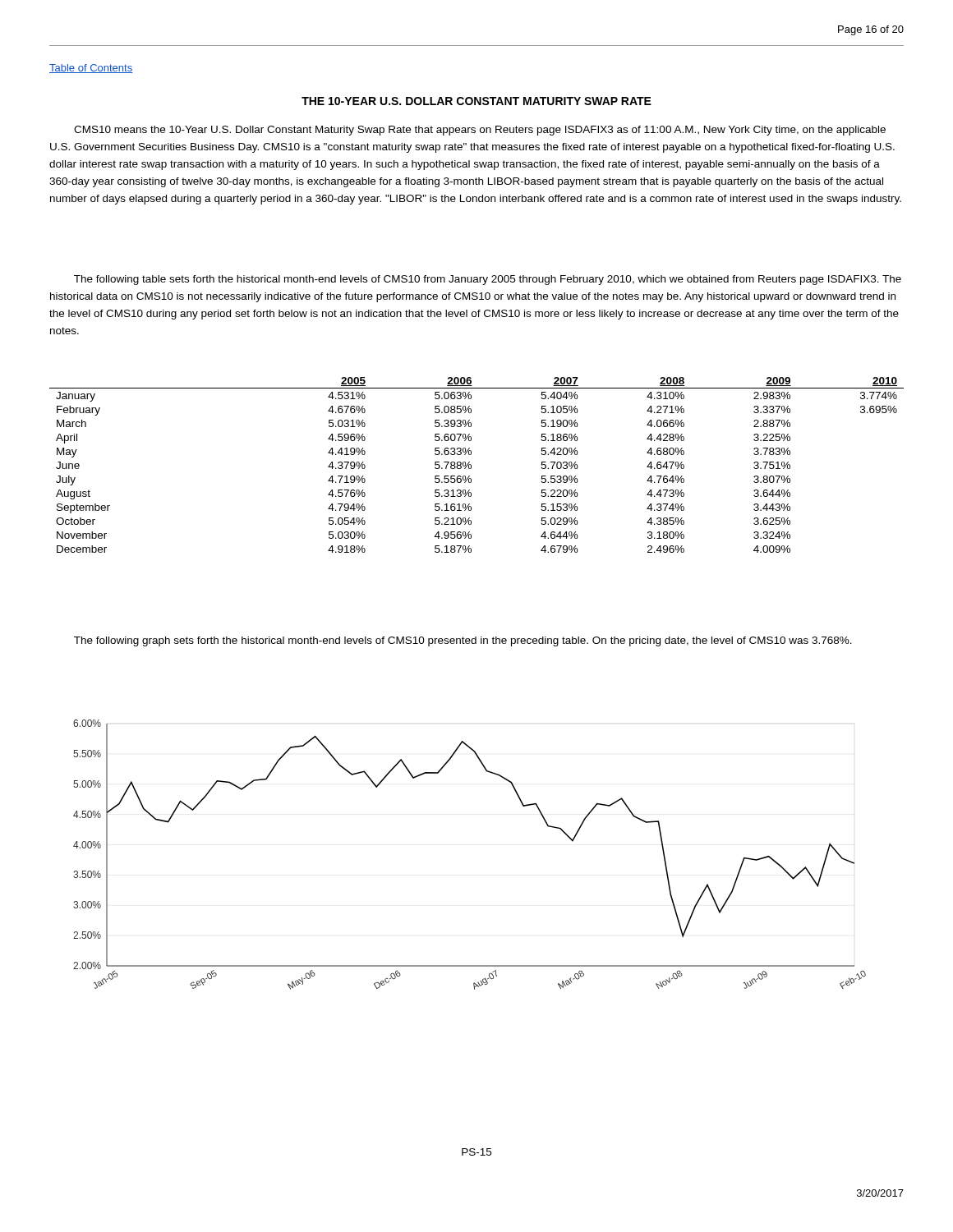
Task: Find "Table of Contents" on this page
Action: [91, 68]
